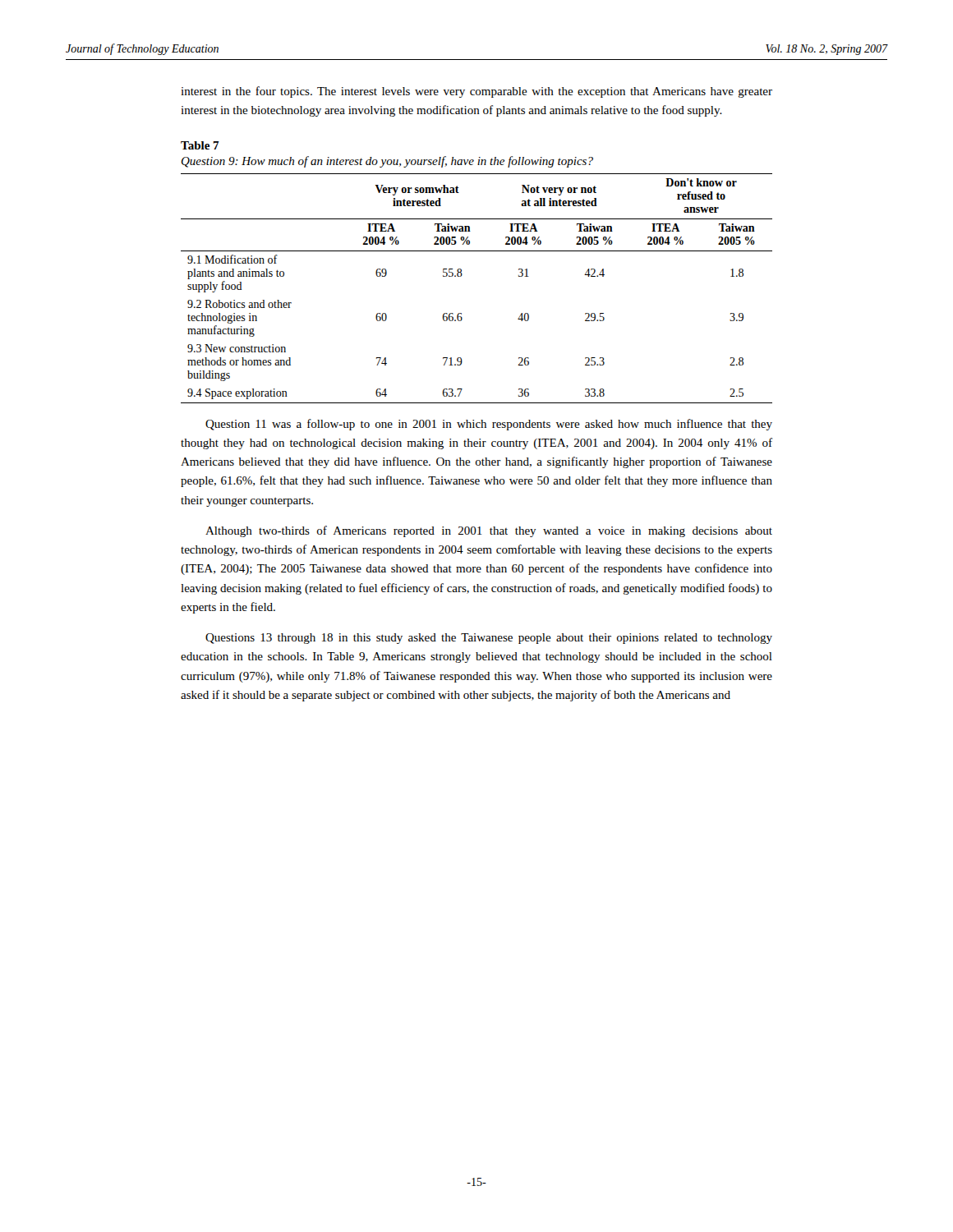
Task: Click on the element starting "Questions 13 through 18 in this"
Action: coord(476,666)
